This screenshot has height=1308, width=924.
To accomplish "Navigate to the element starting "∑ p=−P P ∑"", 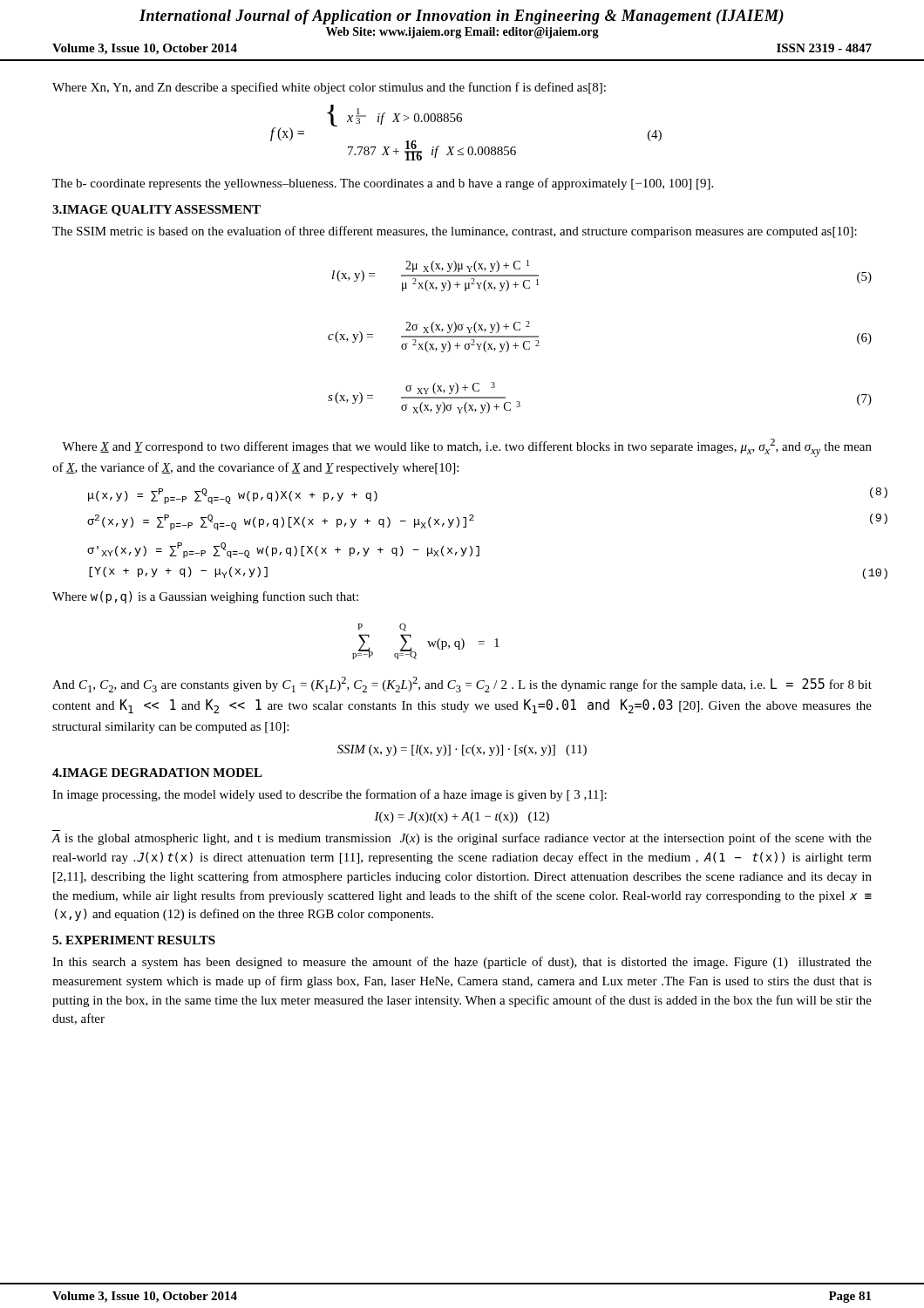I will coord(462,638).
